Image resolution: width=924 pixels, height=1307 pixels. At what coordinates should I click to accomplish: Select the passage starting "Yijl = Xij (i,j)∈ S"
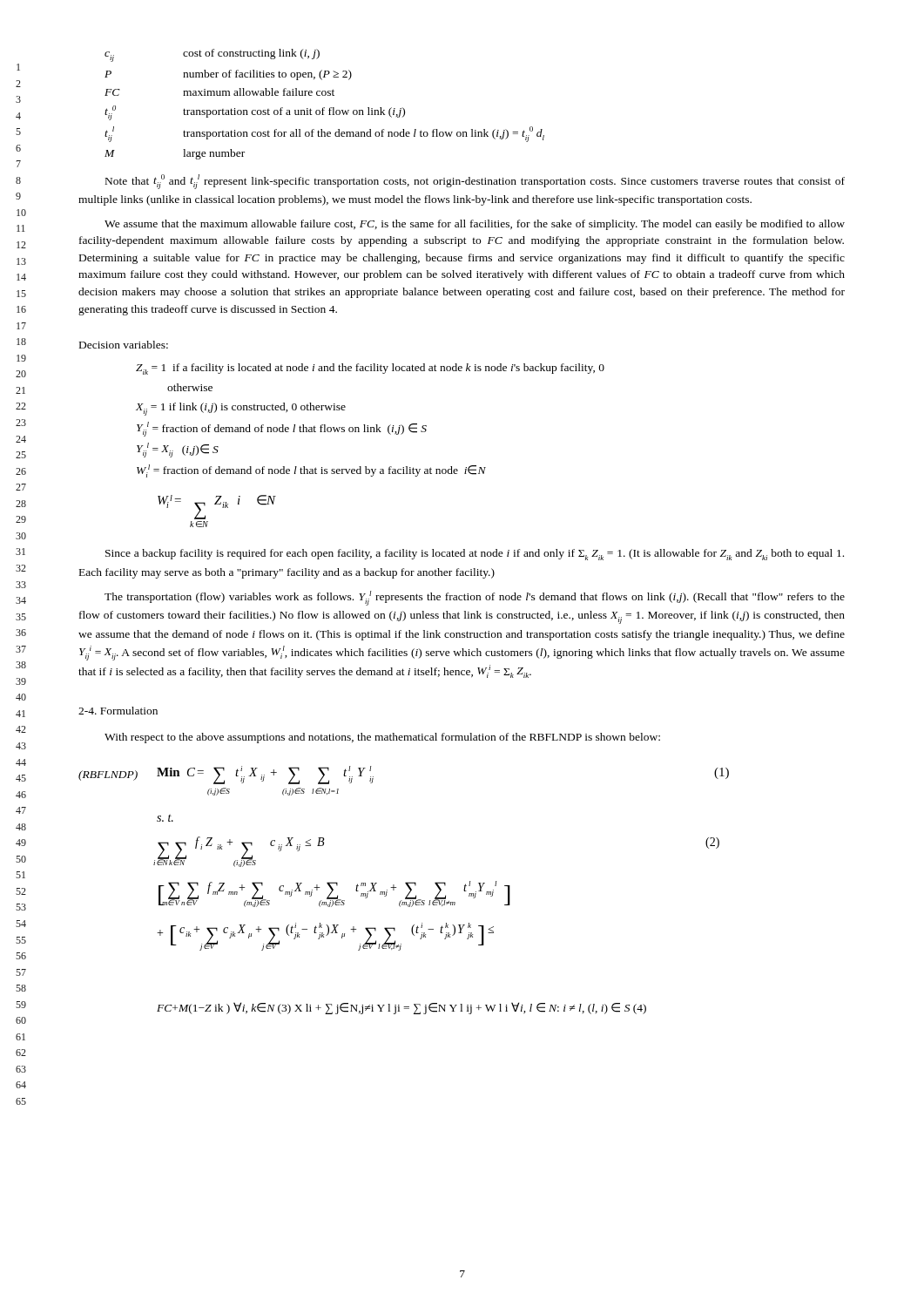[177, 449]
